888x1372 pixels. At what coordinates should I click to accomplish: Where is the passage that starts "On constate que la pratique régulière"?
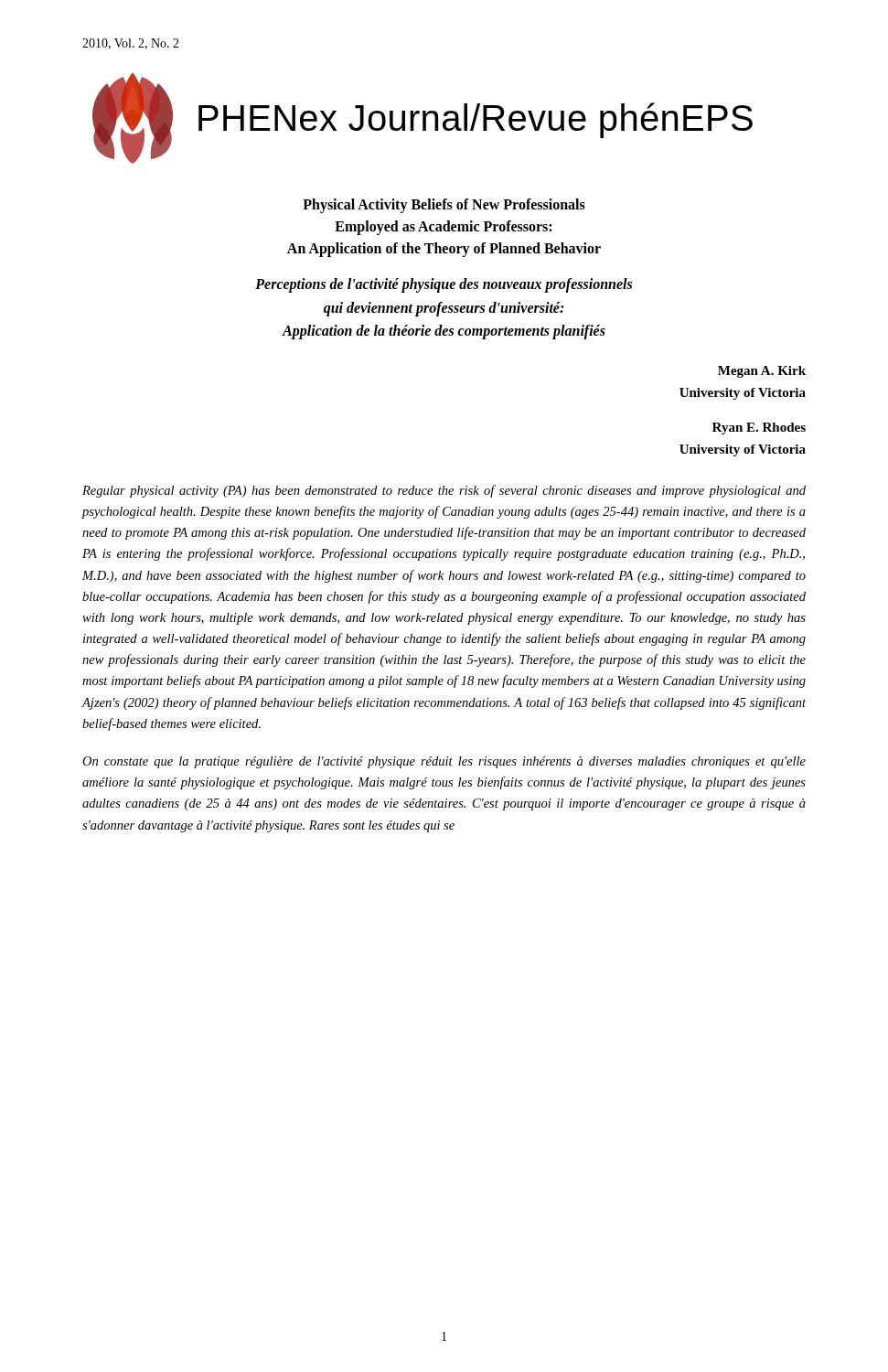(444, 793)
